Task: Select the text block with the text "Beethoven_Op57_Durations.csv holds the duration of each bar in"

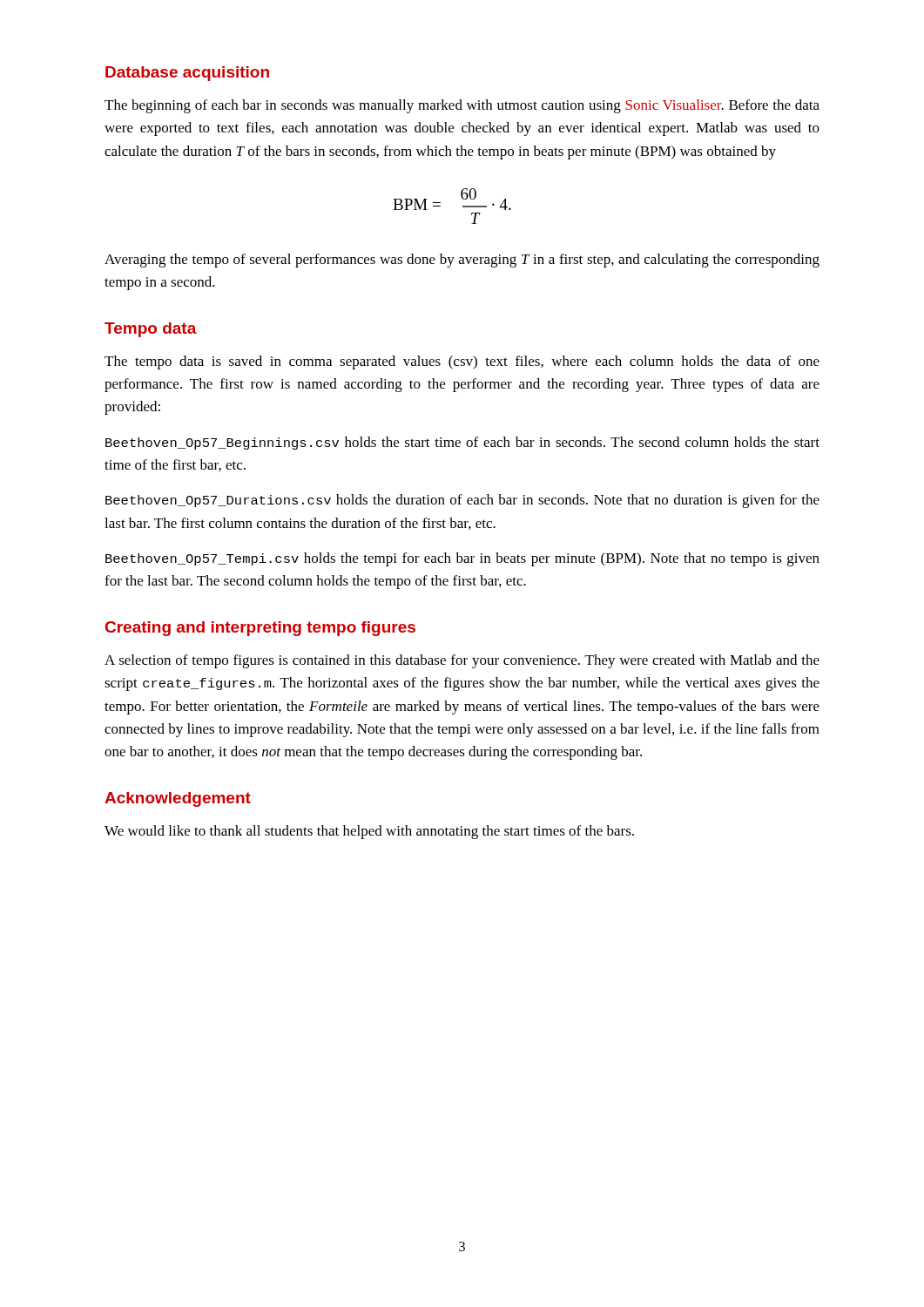Action: click(462, 512)
